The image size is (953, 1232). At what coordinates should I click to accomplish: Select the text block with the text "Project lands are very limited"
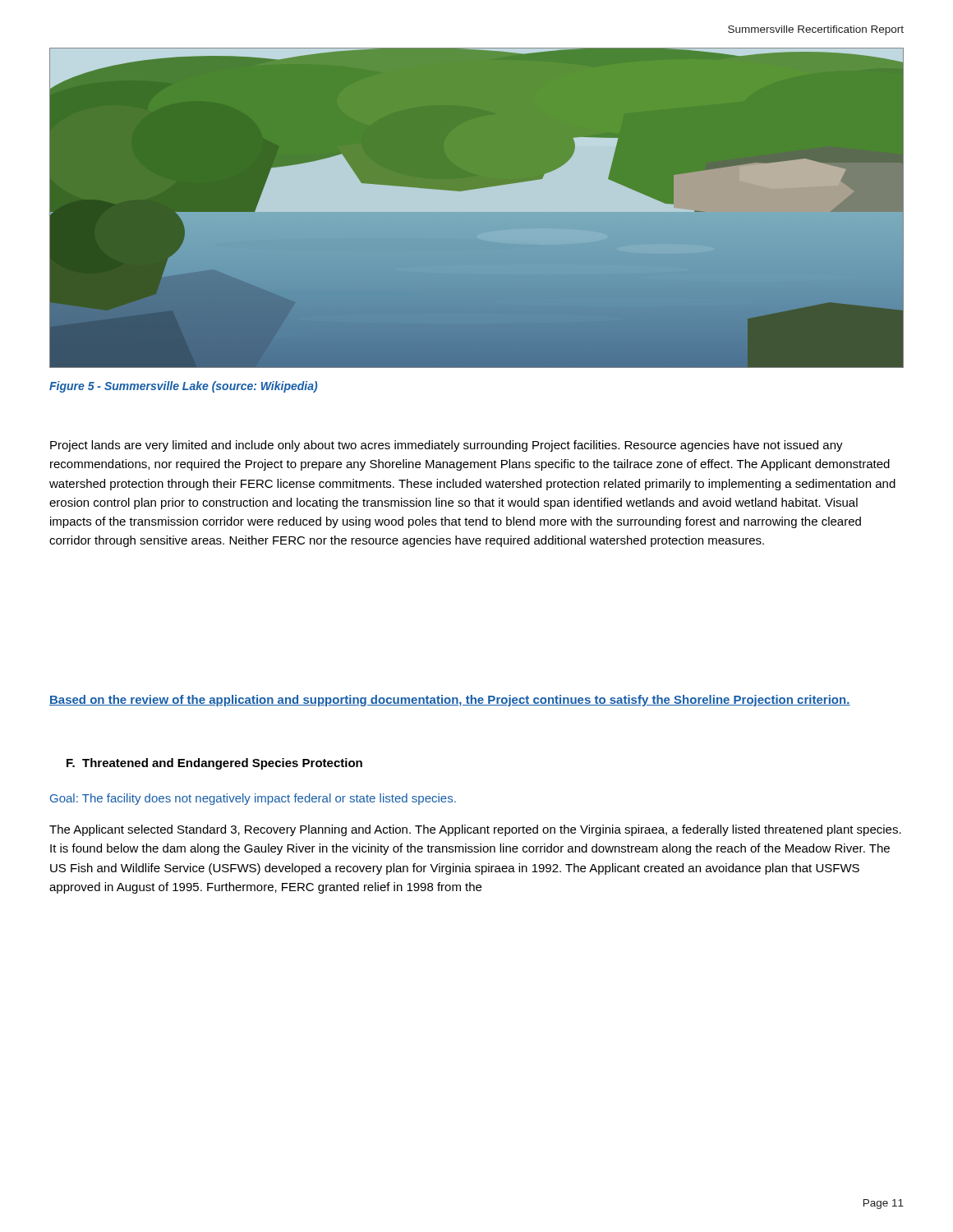pos(472,492)
